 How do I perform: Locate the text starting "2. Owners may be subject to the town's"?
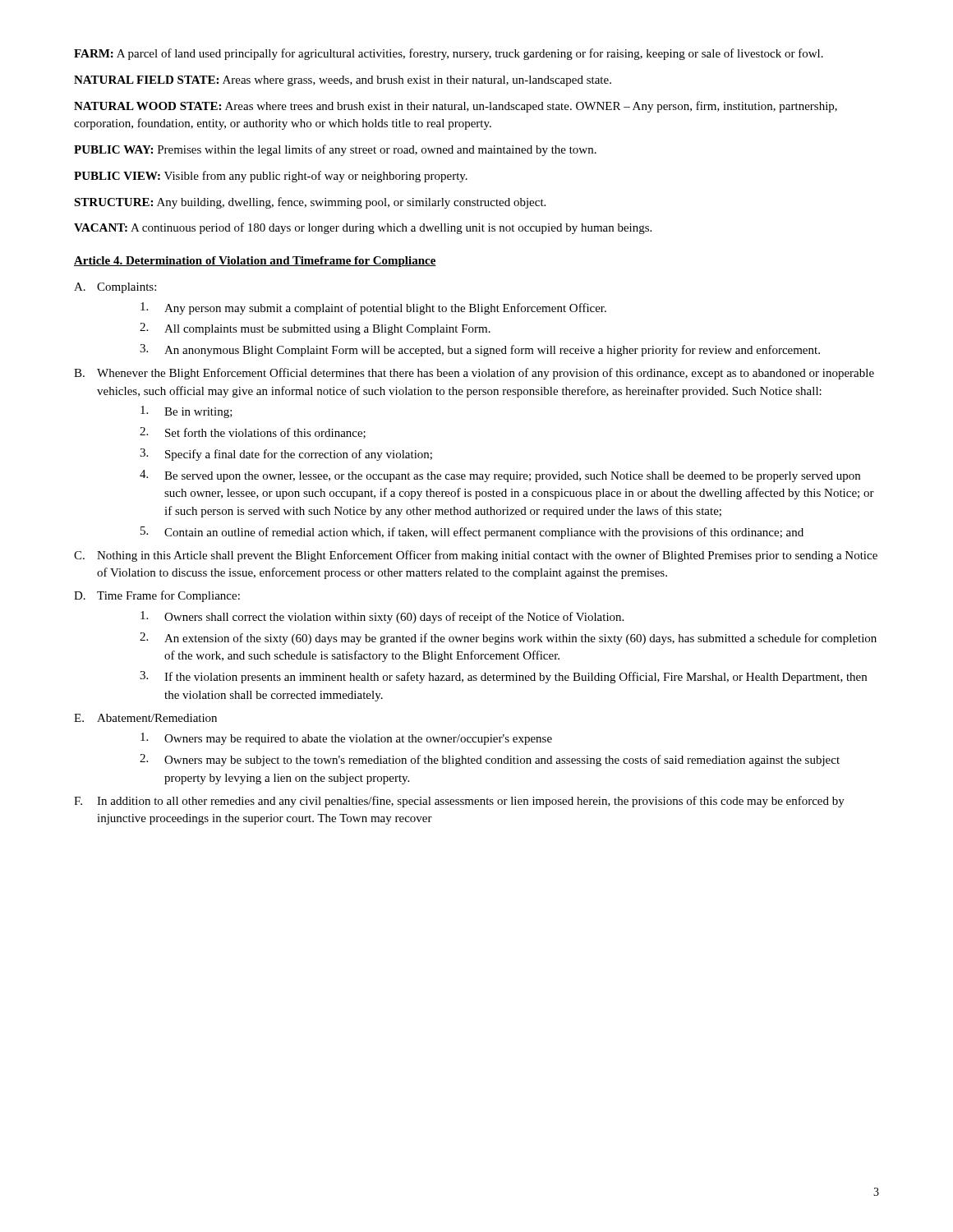509,769
